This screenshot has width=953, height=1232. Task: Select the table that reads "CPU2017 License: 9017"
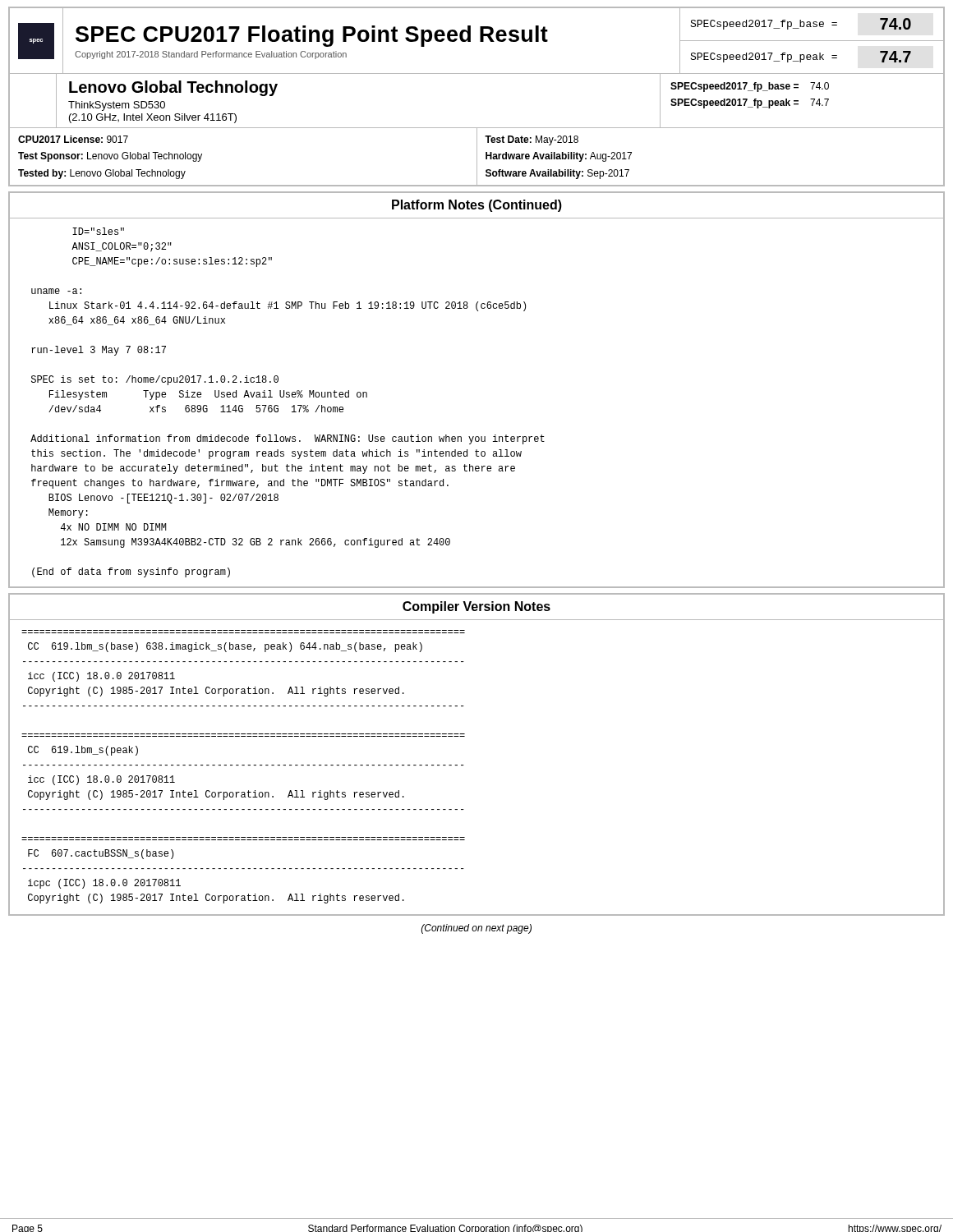coord(476,157)
